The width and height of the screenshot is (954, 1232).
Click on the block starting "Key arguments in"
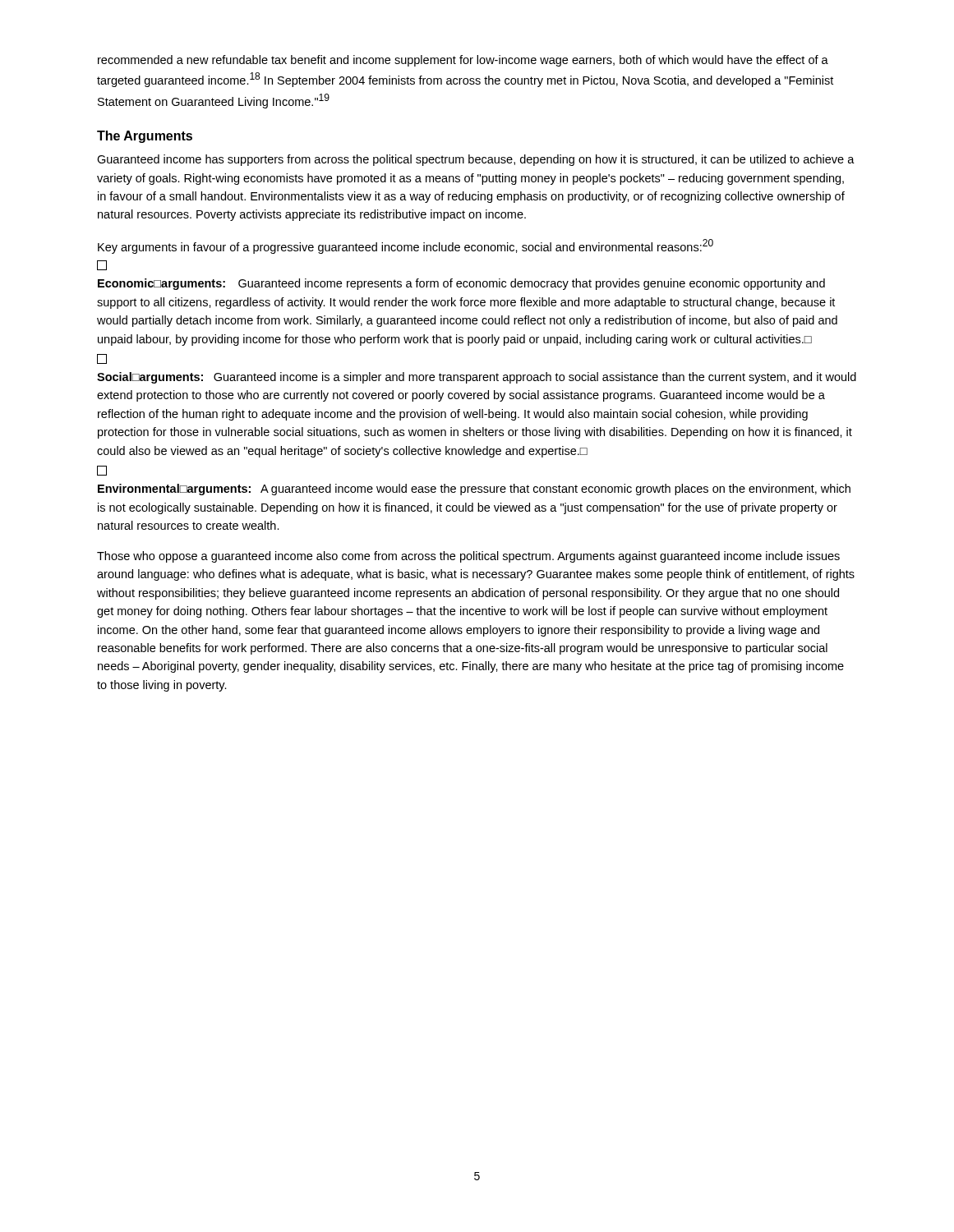click(x=405, y=245)
